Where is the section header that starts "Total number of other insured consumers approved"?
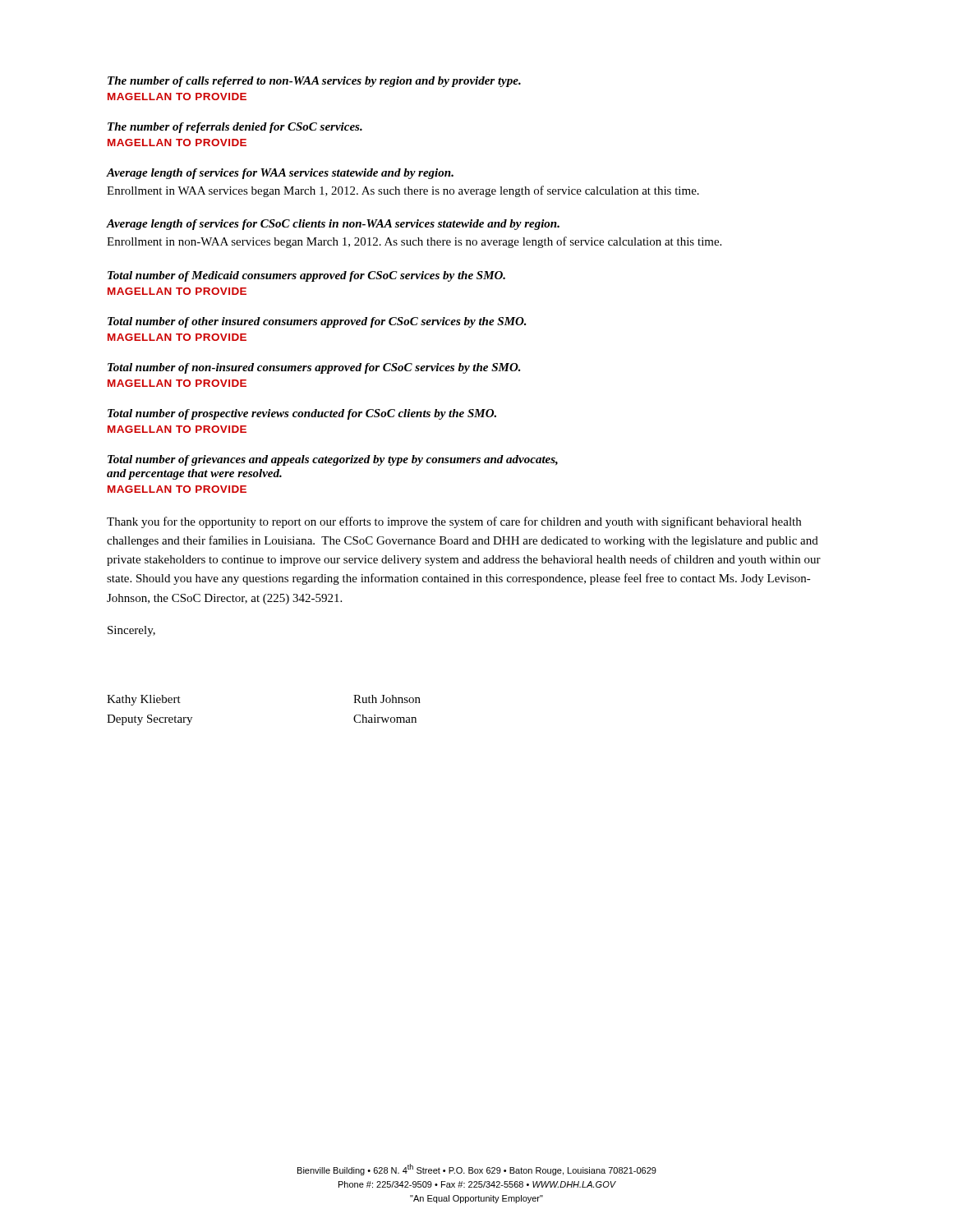This screenshot has width=953, height=1232. click(476, 329)
